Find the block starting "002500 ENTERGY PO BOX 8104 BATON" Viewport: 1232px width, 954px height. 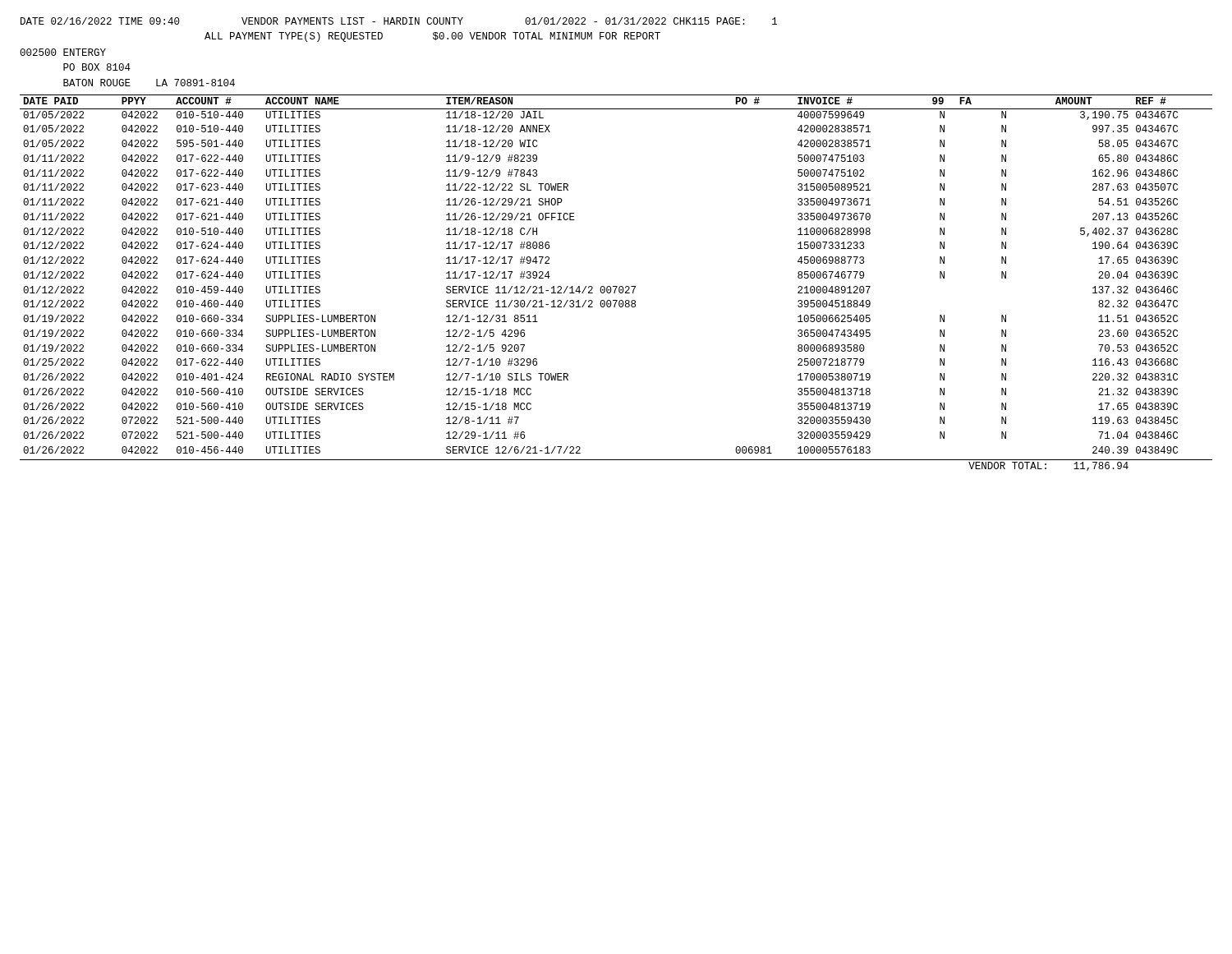point(128,69)
